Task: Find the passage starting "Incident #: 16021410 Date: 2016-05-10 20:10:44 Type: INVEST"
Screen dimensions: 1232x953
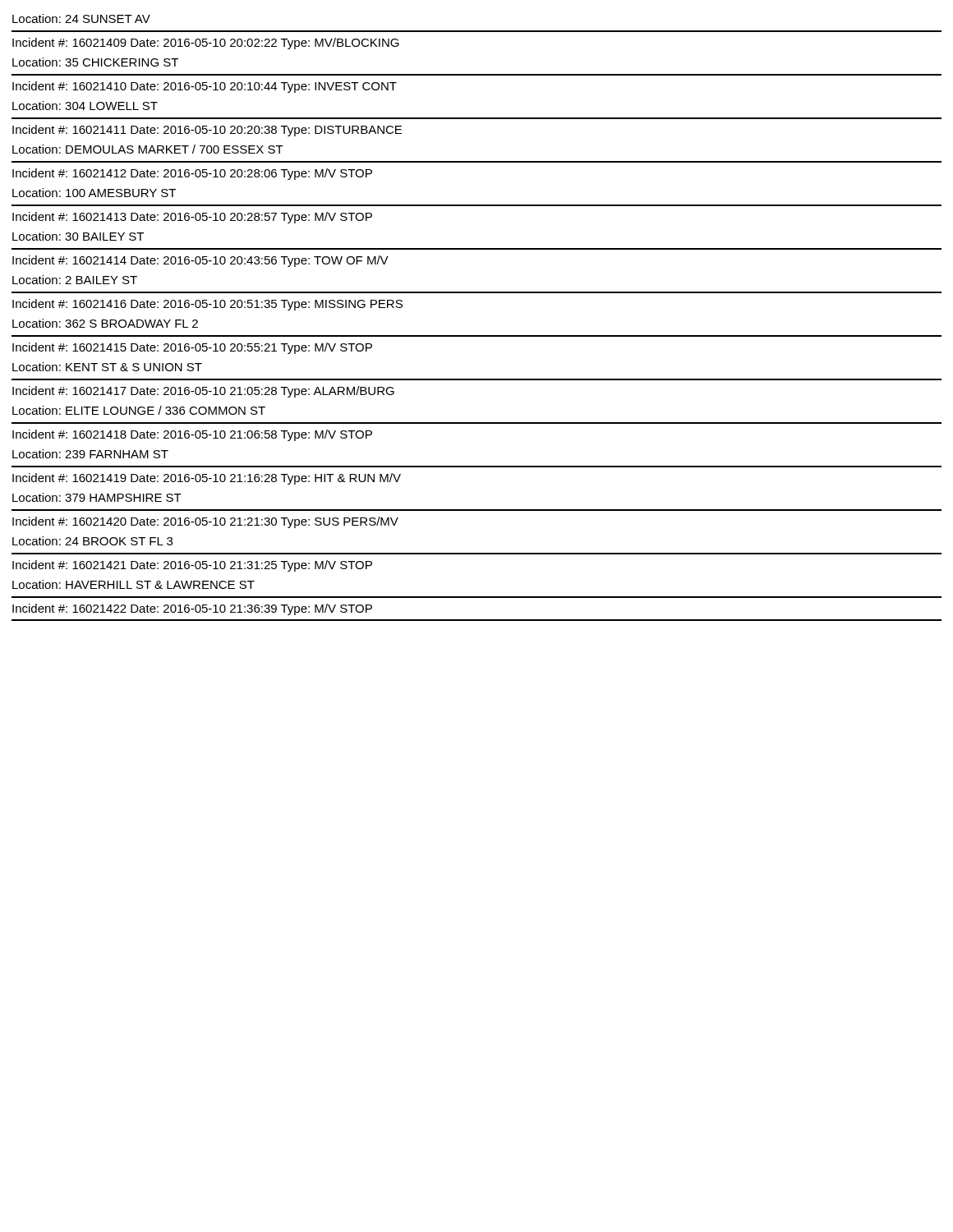Action: pos(205,87)
